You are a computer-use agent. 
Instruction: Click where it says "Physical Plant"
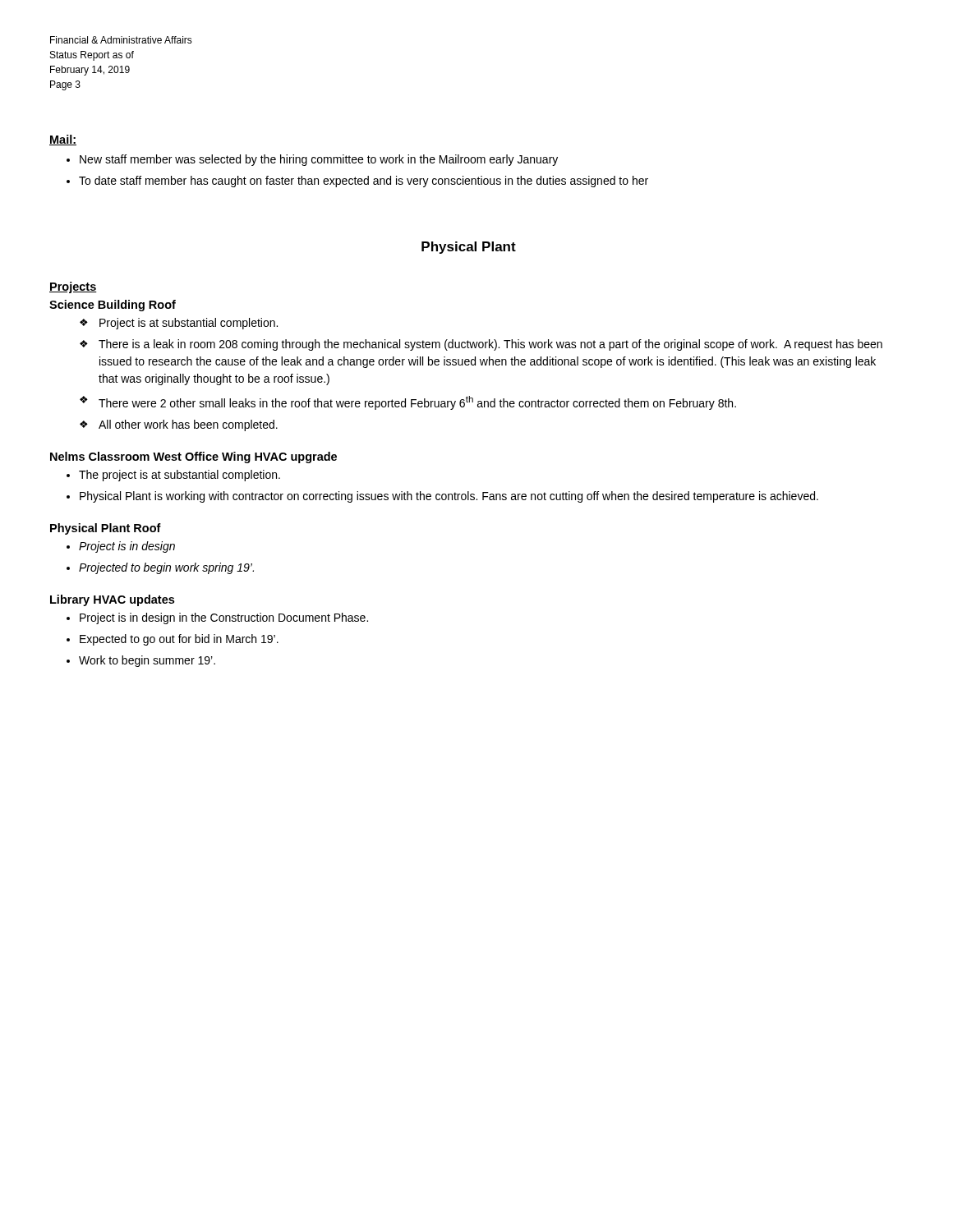pyautogui.click(x=468, y=247)
